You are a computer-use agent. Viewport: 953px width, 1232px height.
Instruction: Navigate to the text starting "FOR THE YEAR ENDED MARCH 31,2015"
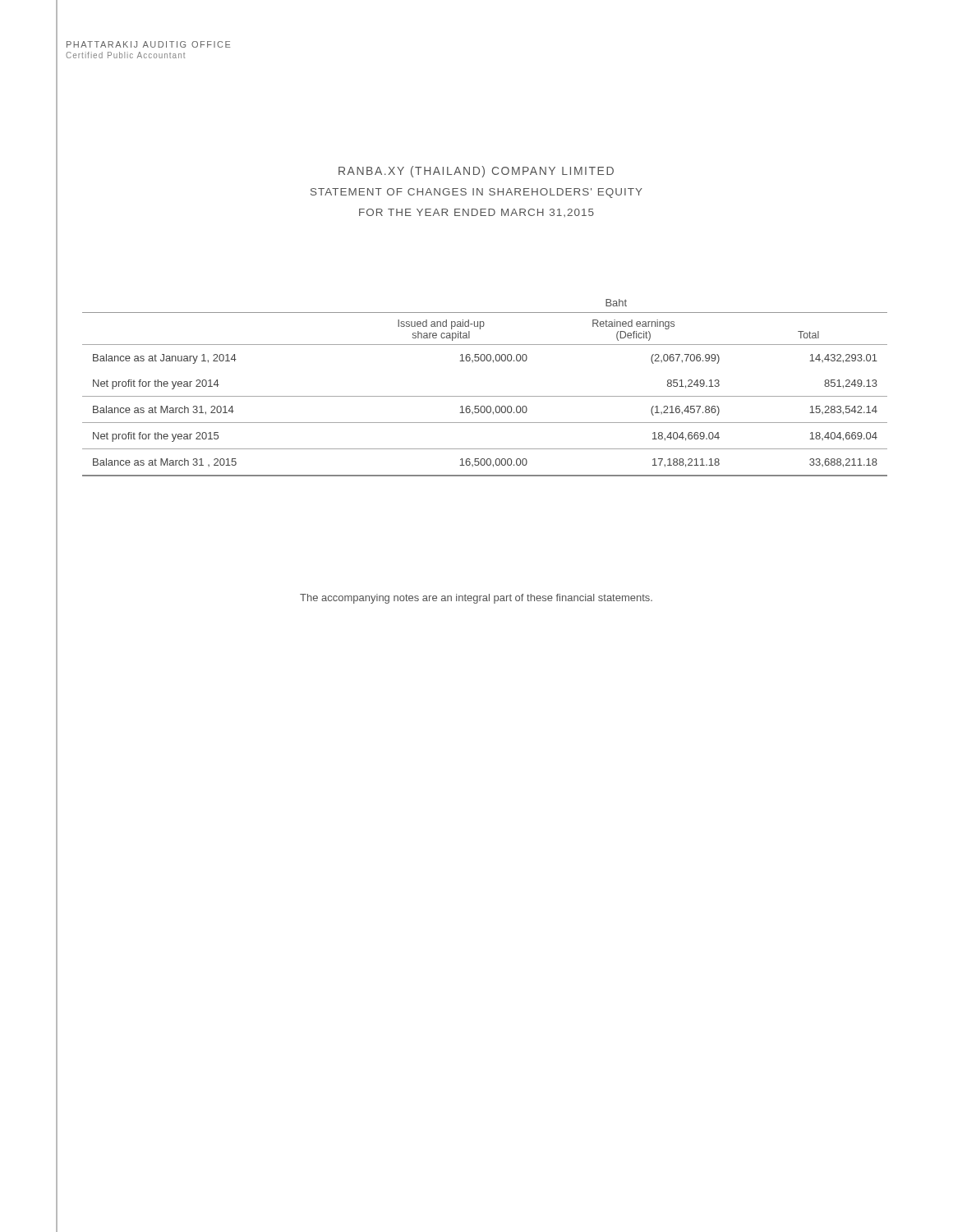476,212
